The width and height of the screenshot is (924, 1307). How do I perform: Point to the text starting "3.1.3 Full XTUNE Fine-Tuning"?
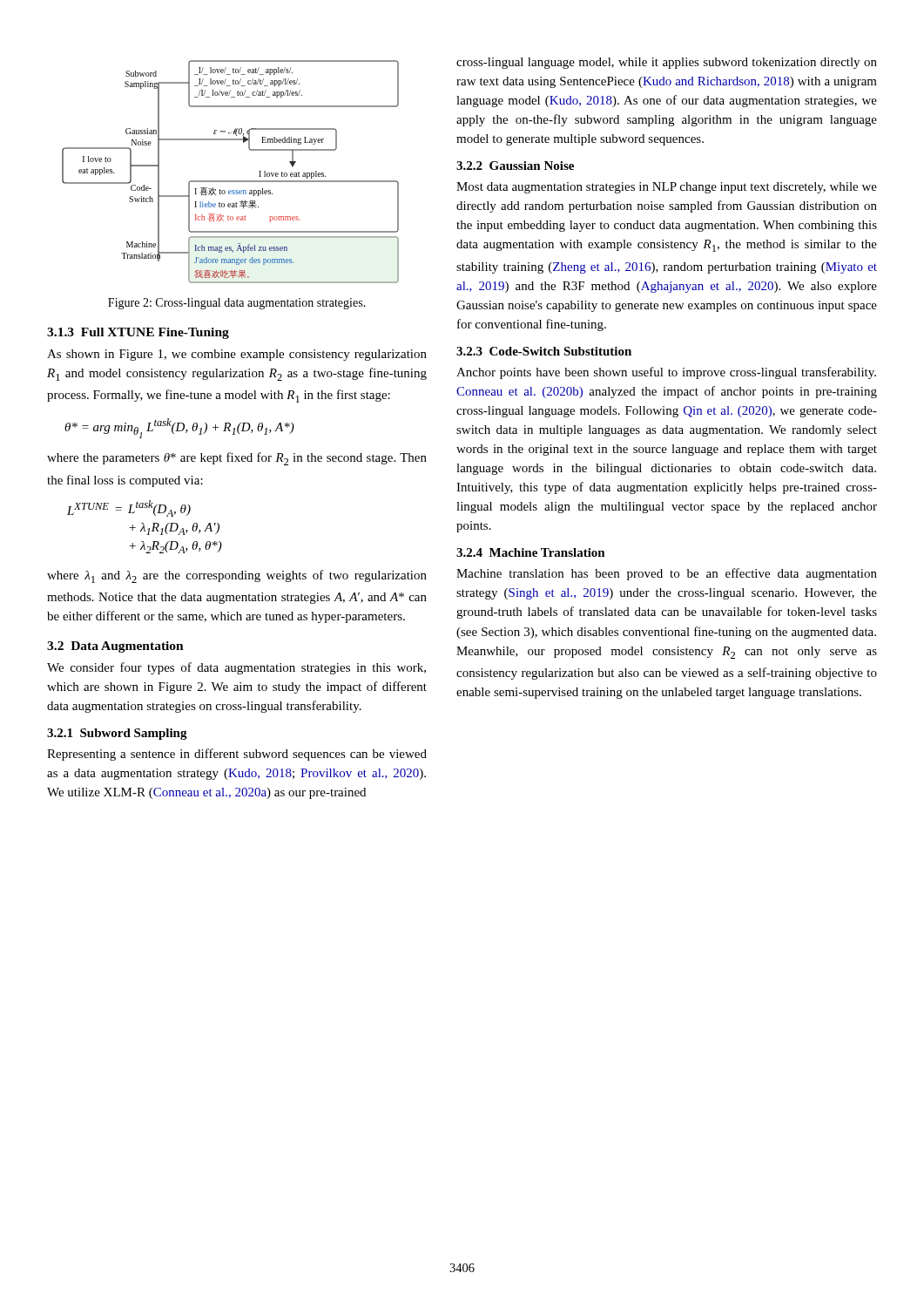pyautogui.click(x=138, y=332)
